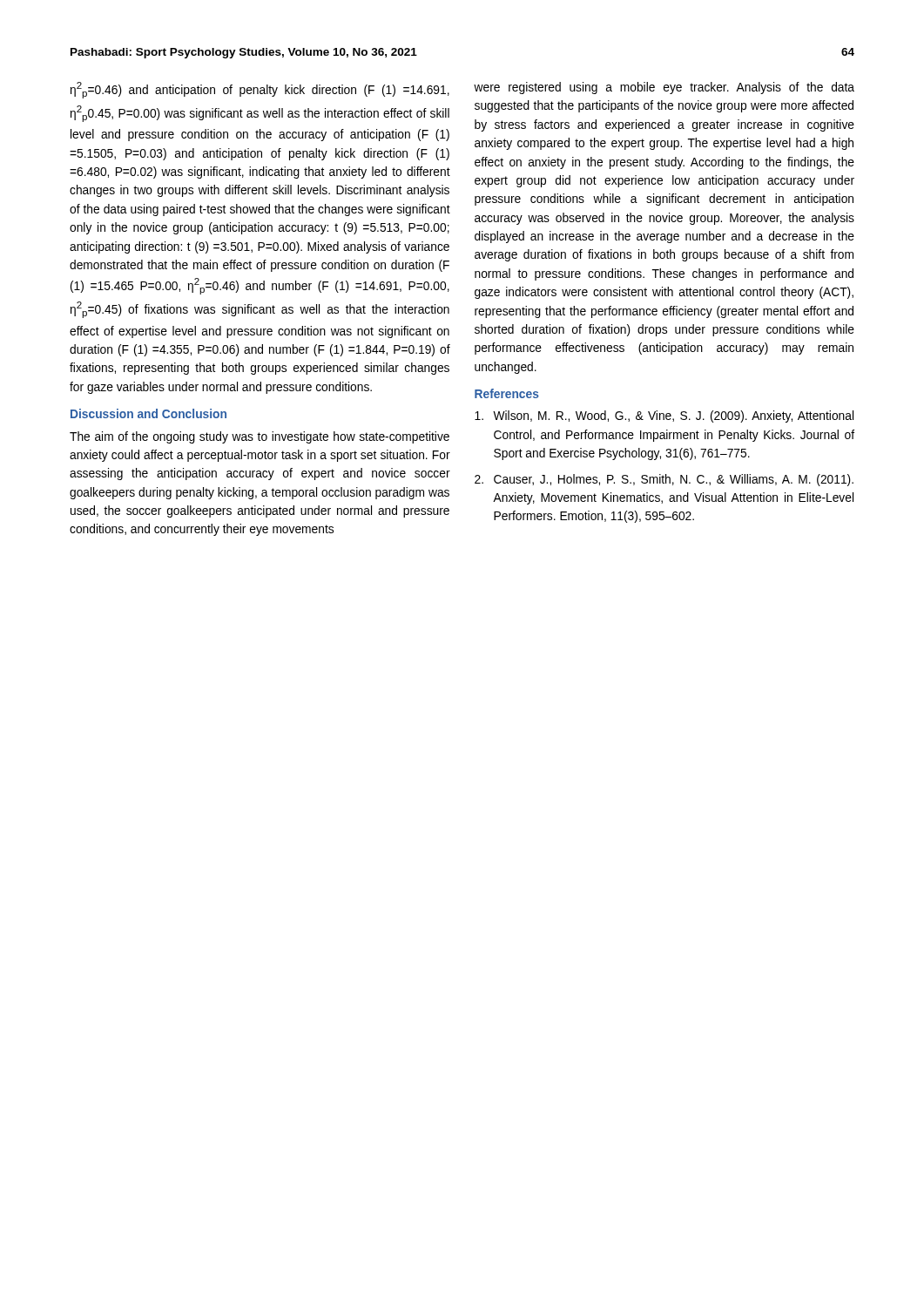Click on the passage starting "were registered using a mobile"
924x1307 pixels.
[664, 227]
